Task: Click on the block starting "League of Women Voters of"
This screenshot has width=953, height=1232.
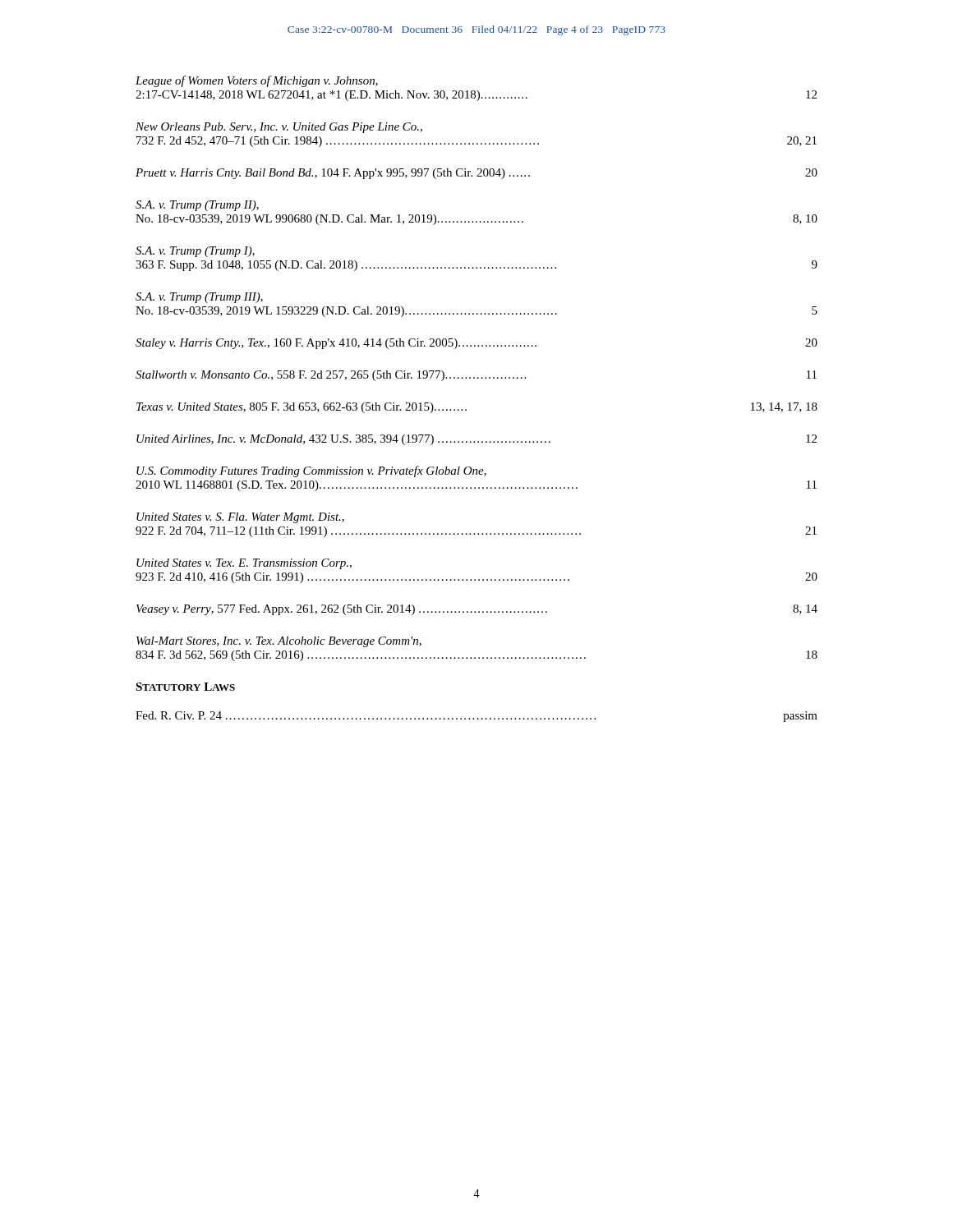Action: [x=476, y=88]
